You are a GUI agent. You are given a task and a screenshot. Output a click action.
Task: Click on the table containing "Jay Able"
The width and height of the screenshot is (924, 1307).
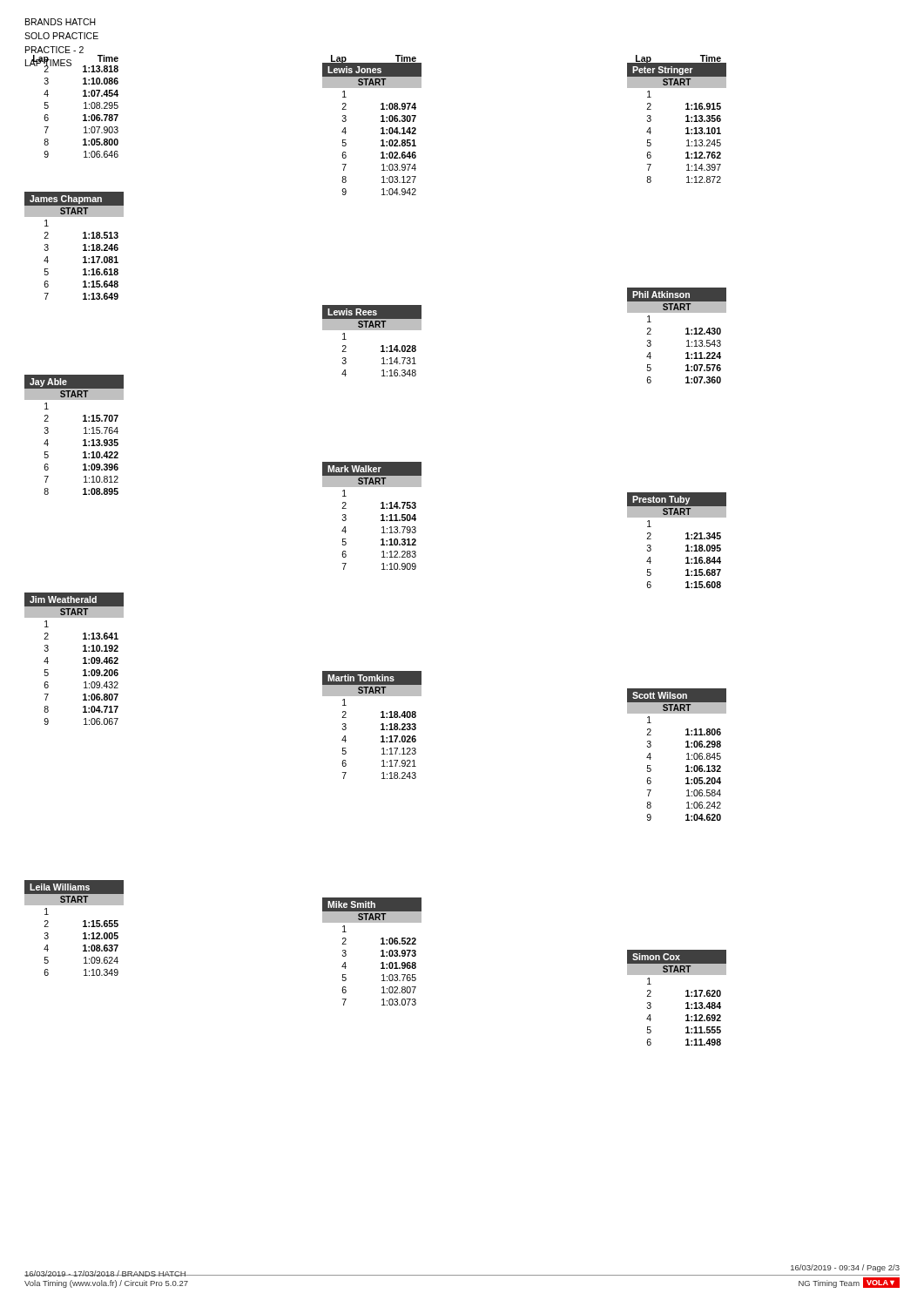point(74,436)
